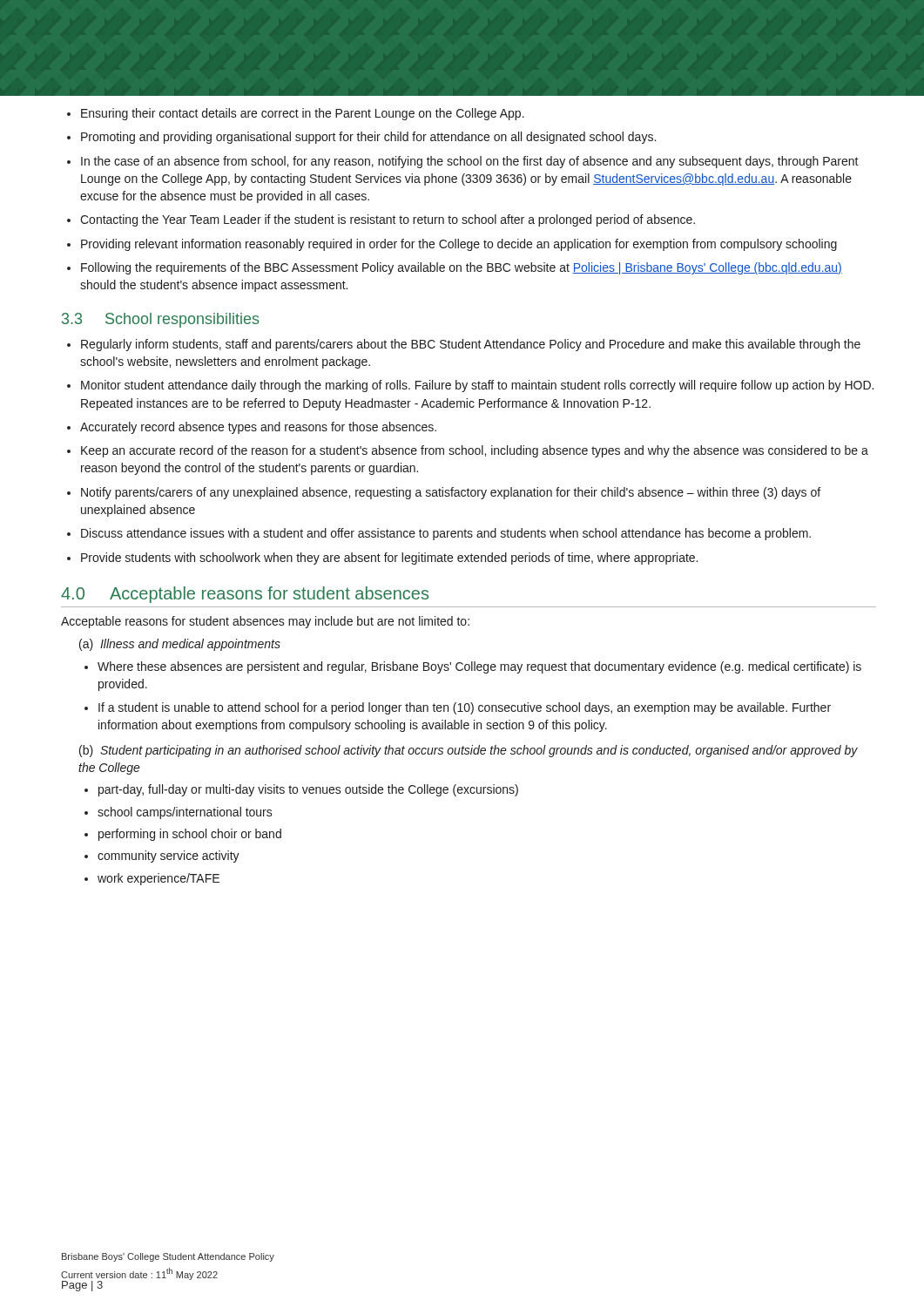Find the block starting "Discuss attendance issues with a"

[478, 534]
